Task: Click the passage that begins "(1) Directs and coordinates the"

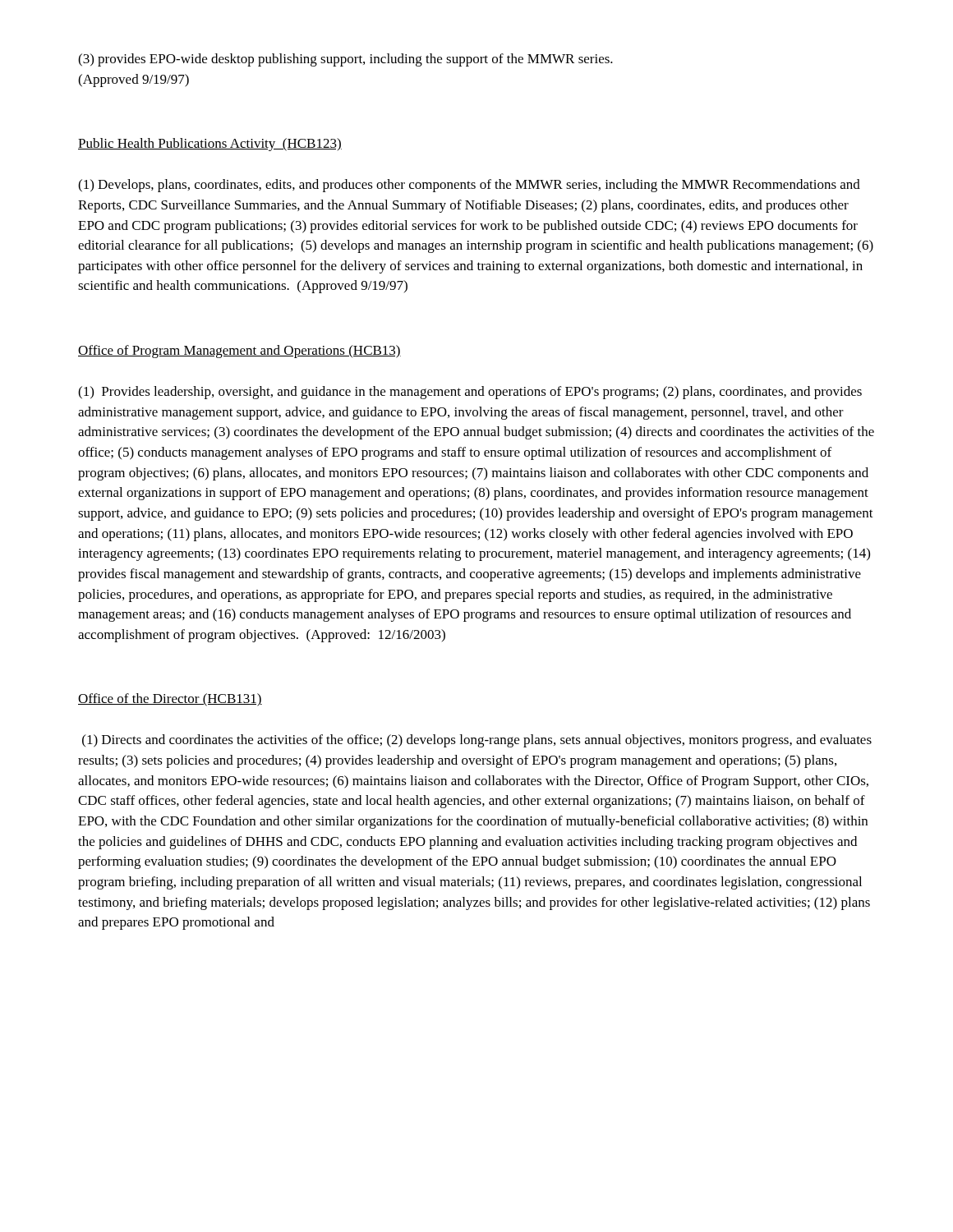Action: point(475,831)
